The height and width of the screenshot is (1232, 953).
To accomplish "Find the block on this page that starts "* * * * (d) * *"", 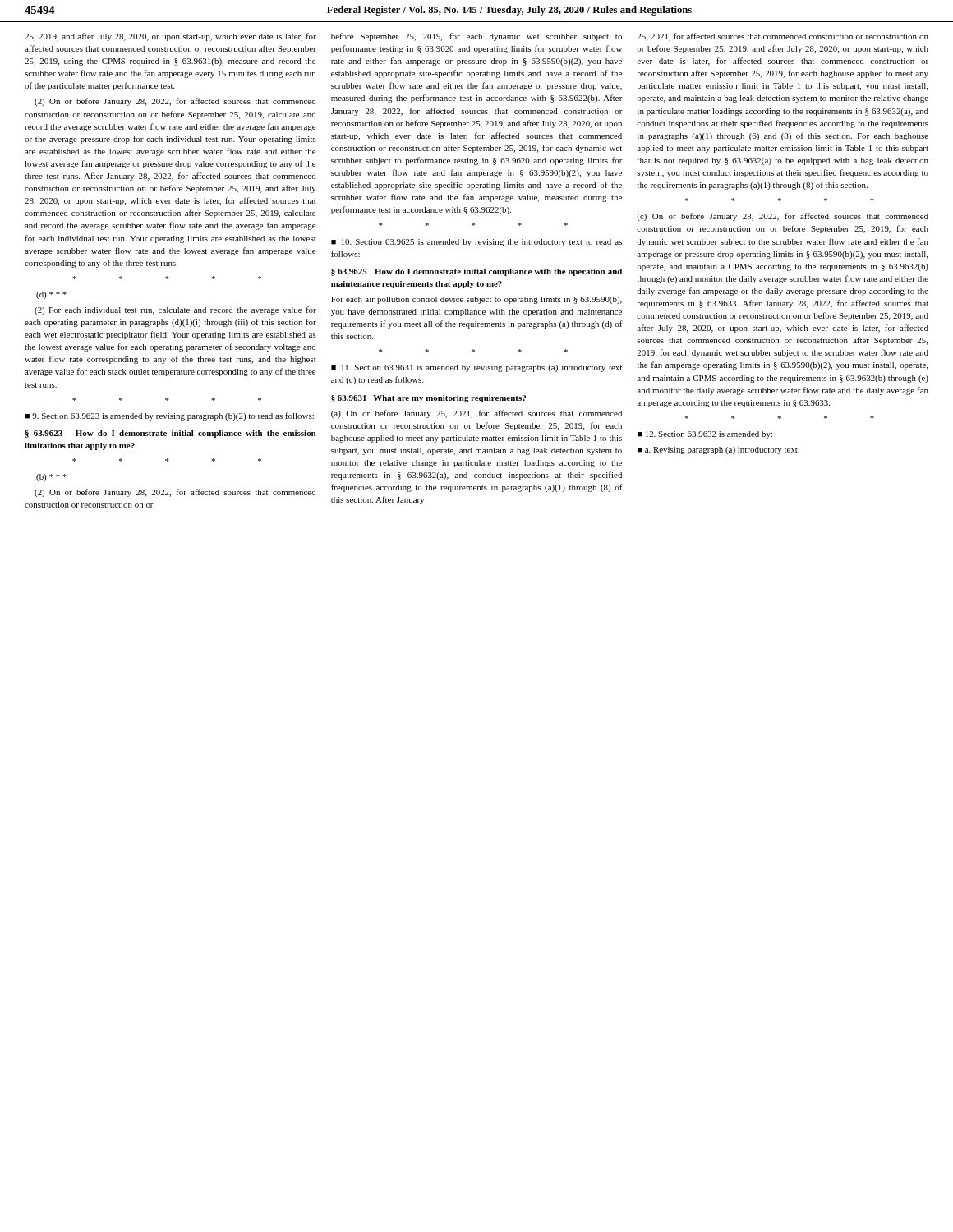I will (x=170, y=332).
